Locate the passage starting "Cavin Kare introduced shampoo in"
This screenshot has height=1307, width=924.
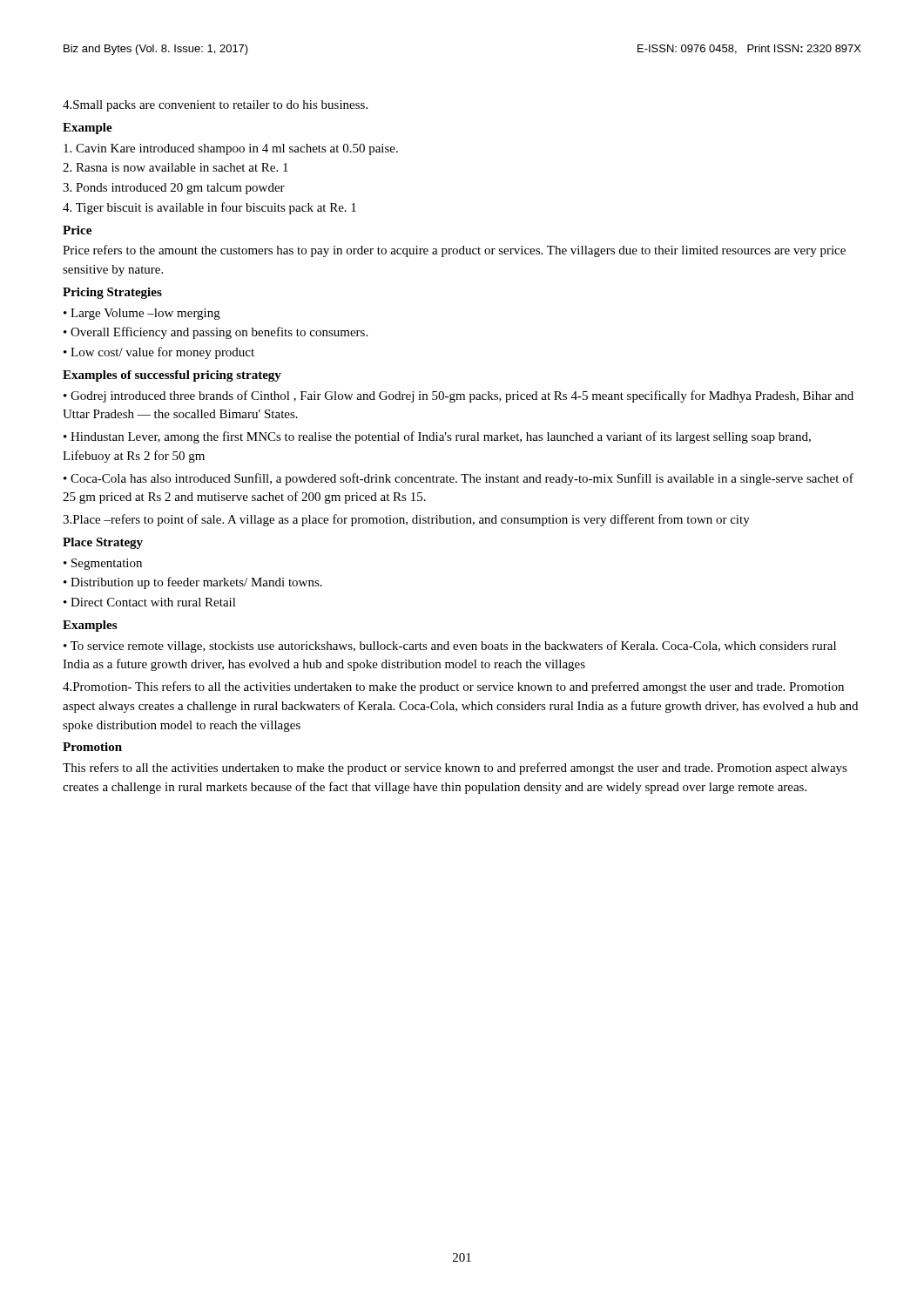[231, 148]
